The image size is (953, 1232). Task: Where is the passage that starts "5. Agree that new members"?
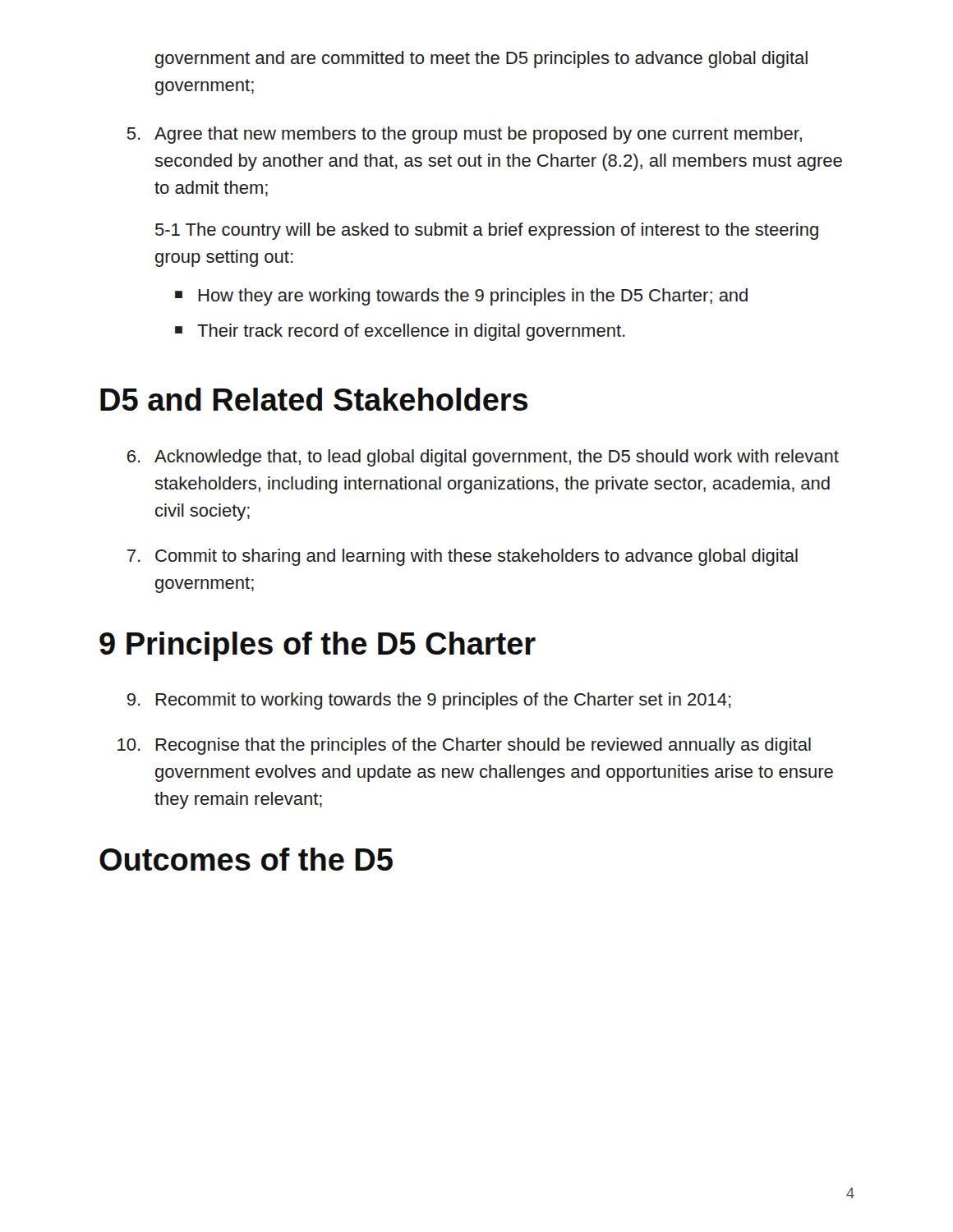coord(476,236)
